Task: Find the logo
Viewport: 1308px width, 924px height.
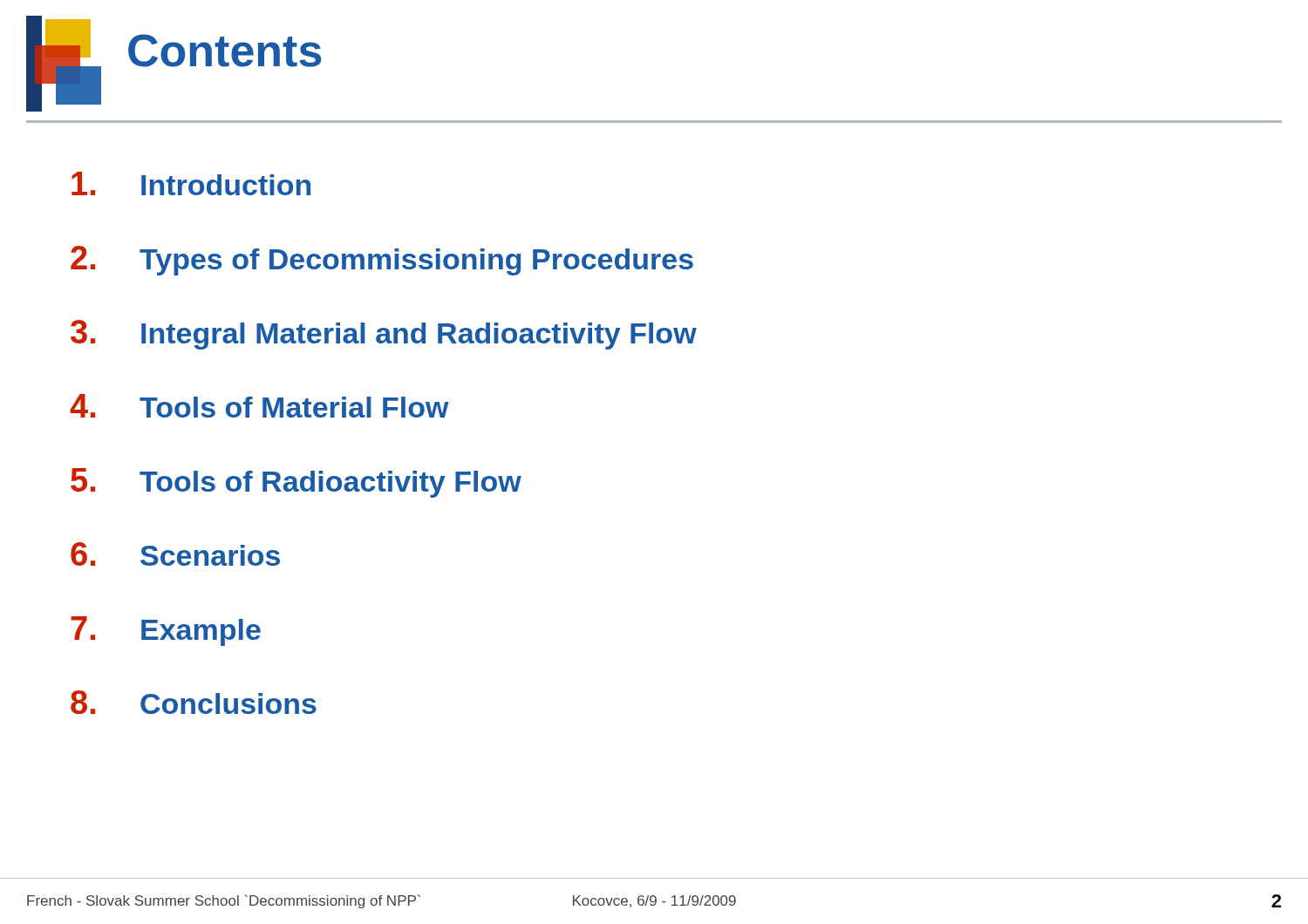Action: (x=74, y=64)
